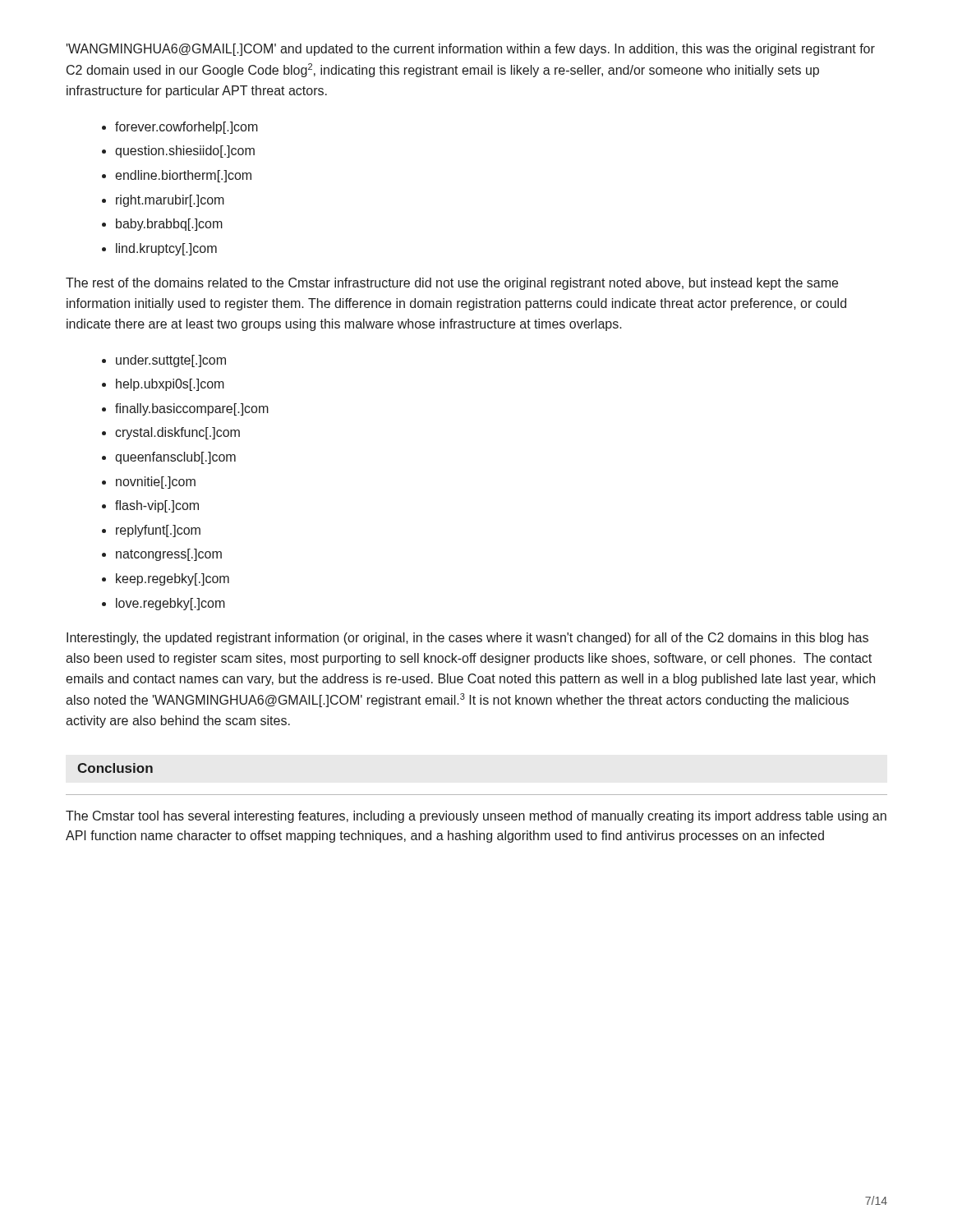Screen dimensions: 1232x953
Task: Find the text block containing "The rest of the domains"
Action: (456, 304)
